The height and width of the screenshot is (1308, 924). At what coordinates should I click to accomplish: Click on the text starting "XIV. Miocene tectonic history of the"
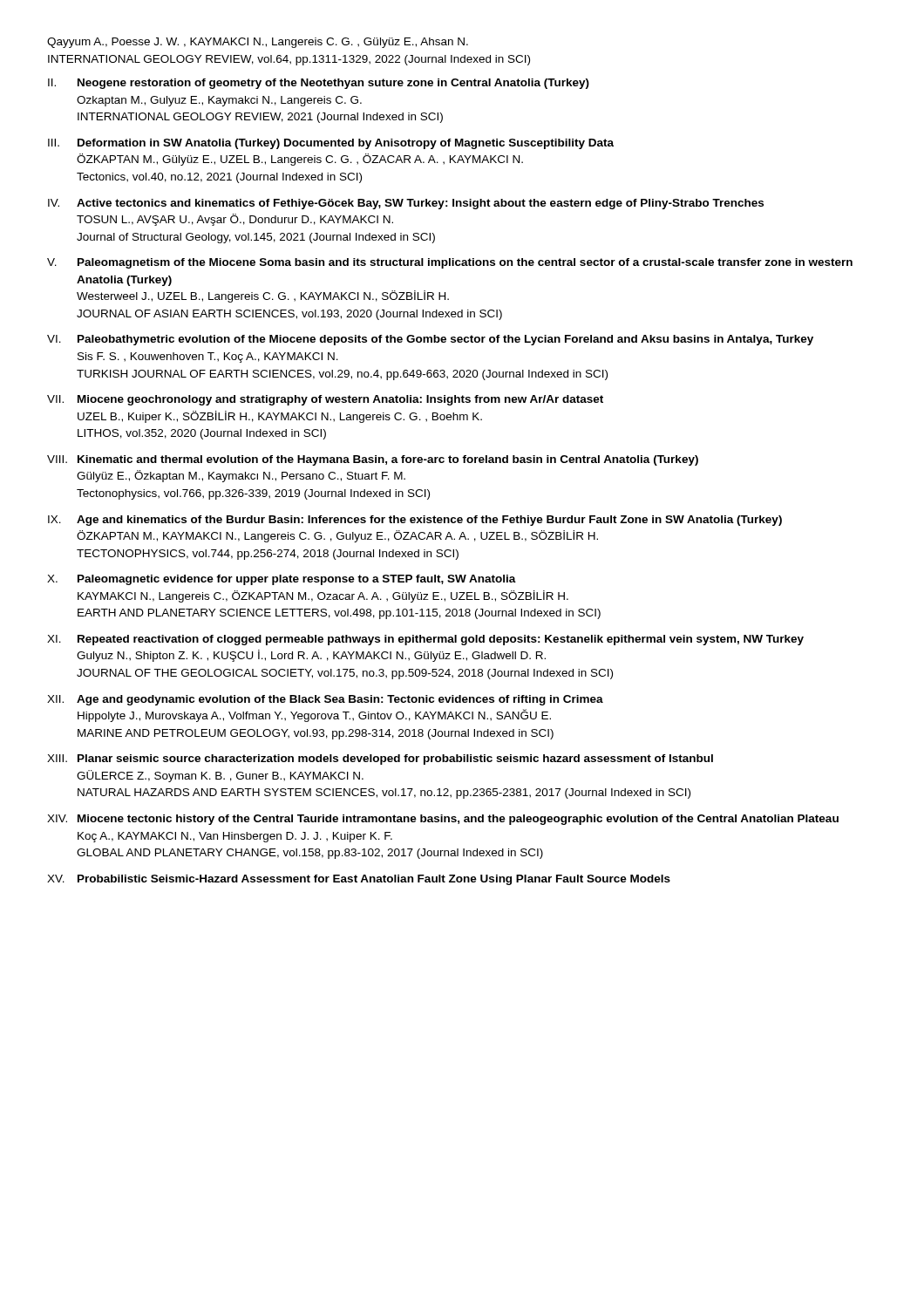pyautogui.click(x=443, y=820)
